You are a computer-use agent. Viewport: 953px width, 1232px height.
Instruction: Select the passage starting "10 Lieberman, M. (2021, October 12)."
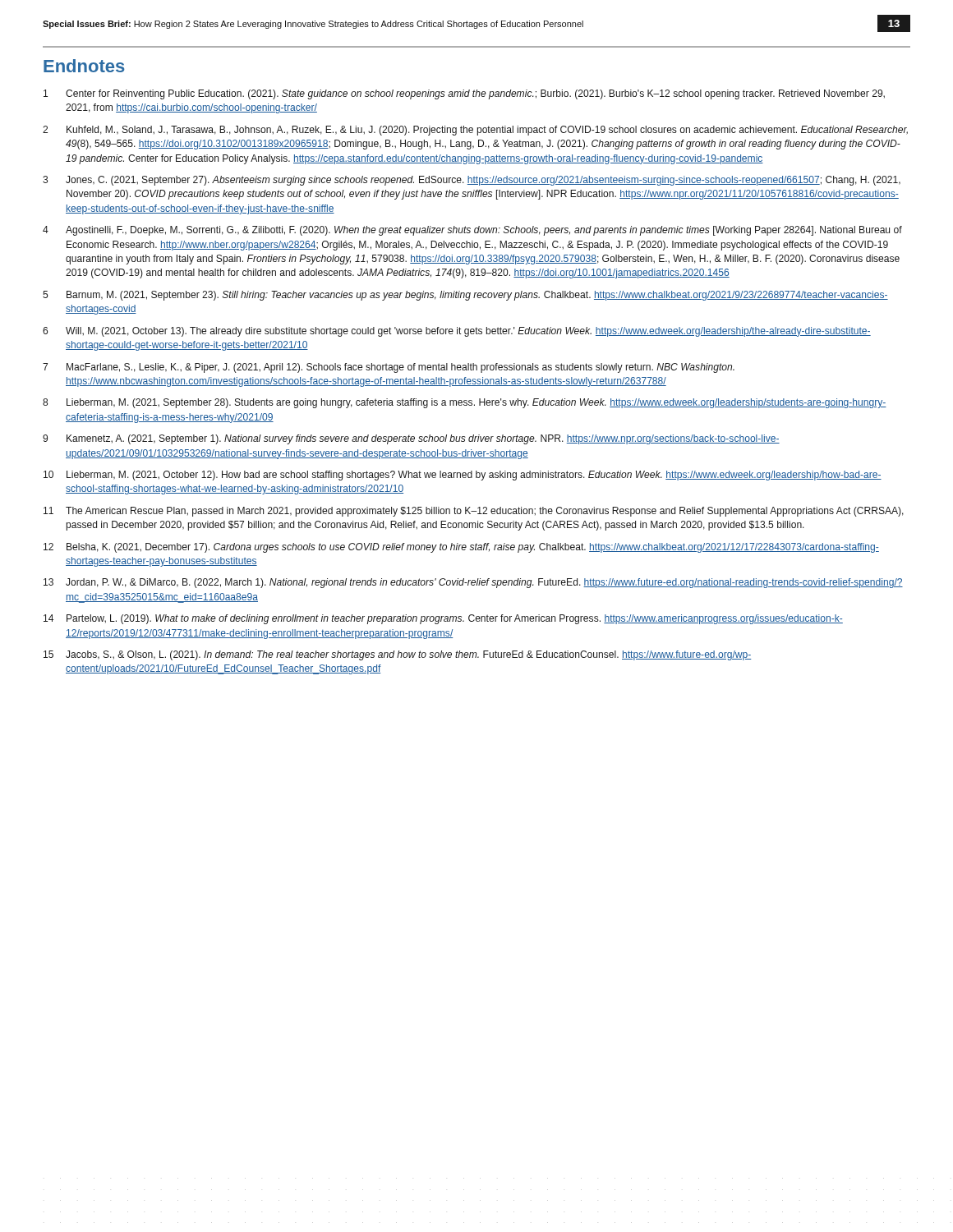coord(476,482)
